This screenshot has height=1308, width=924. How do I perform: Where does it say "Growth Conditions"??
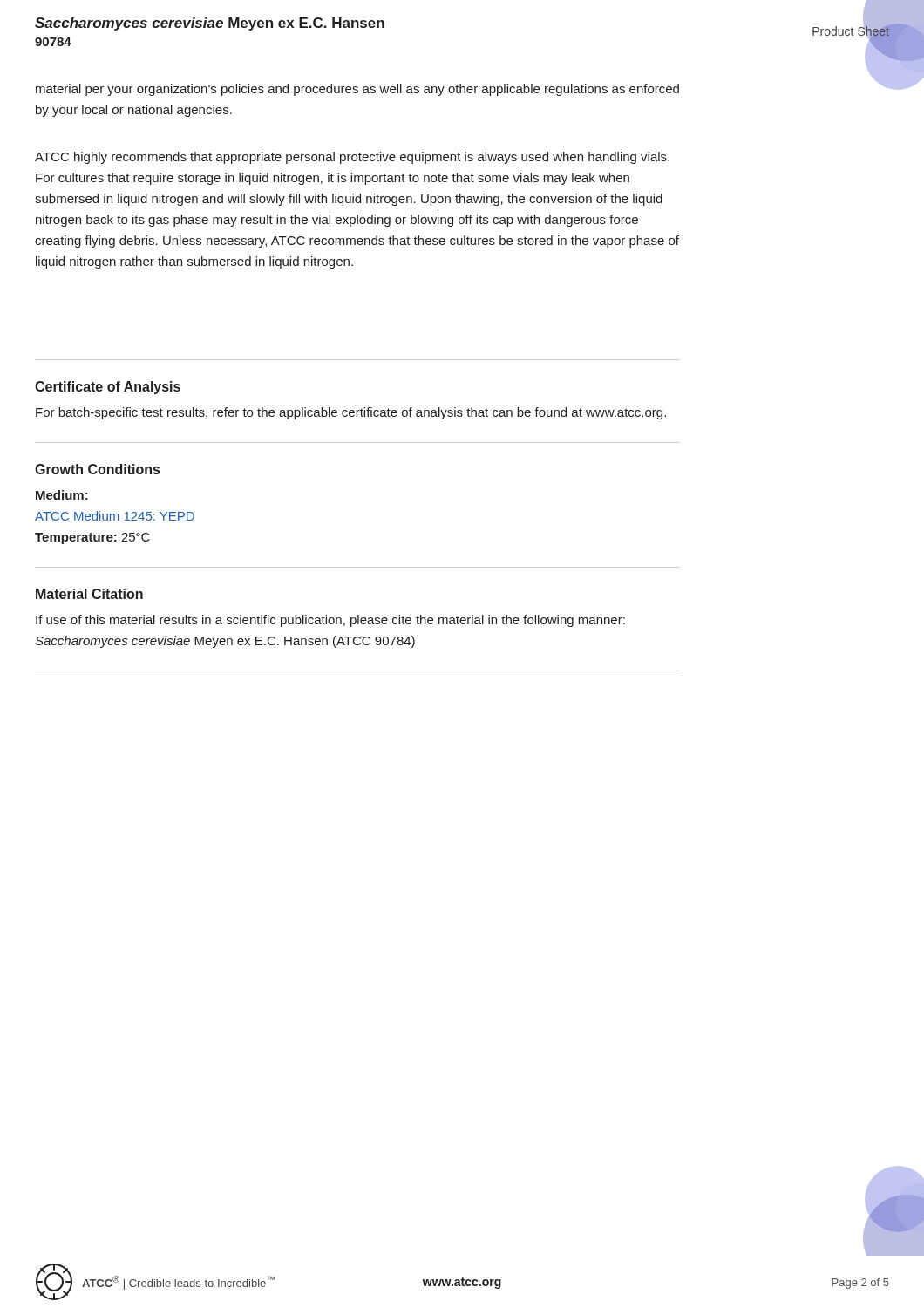click(x=98, y=470)
